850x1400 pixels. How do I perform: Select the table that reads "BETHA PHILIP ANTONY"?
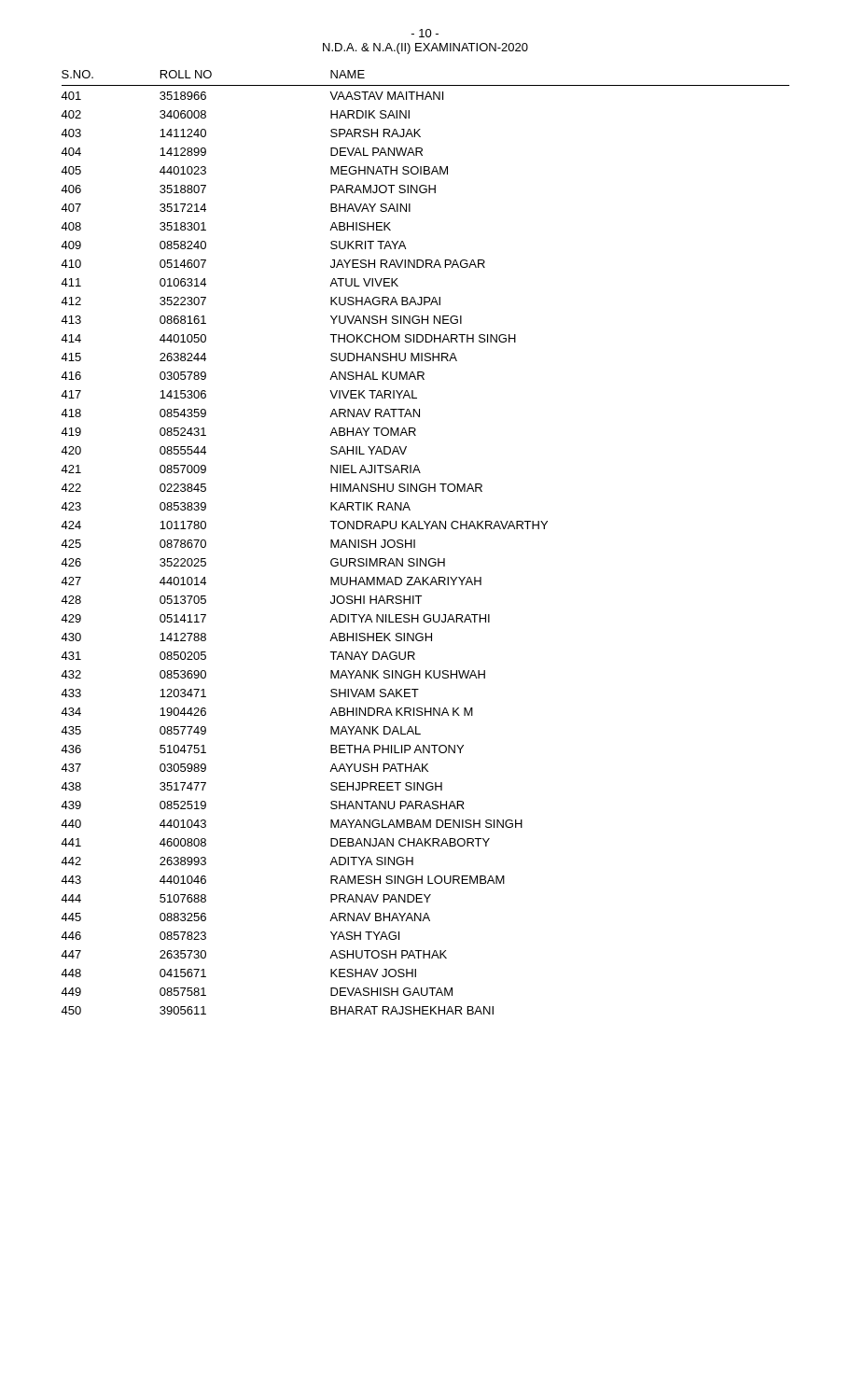click(x=425, y=539)
